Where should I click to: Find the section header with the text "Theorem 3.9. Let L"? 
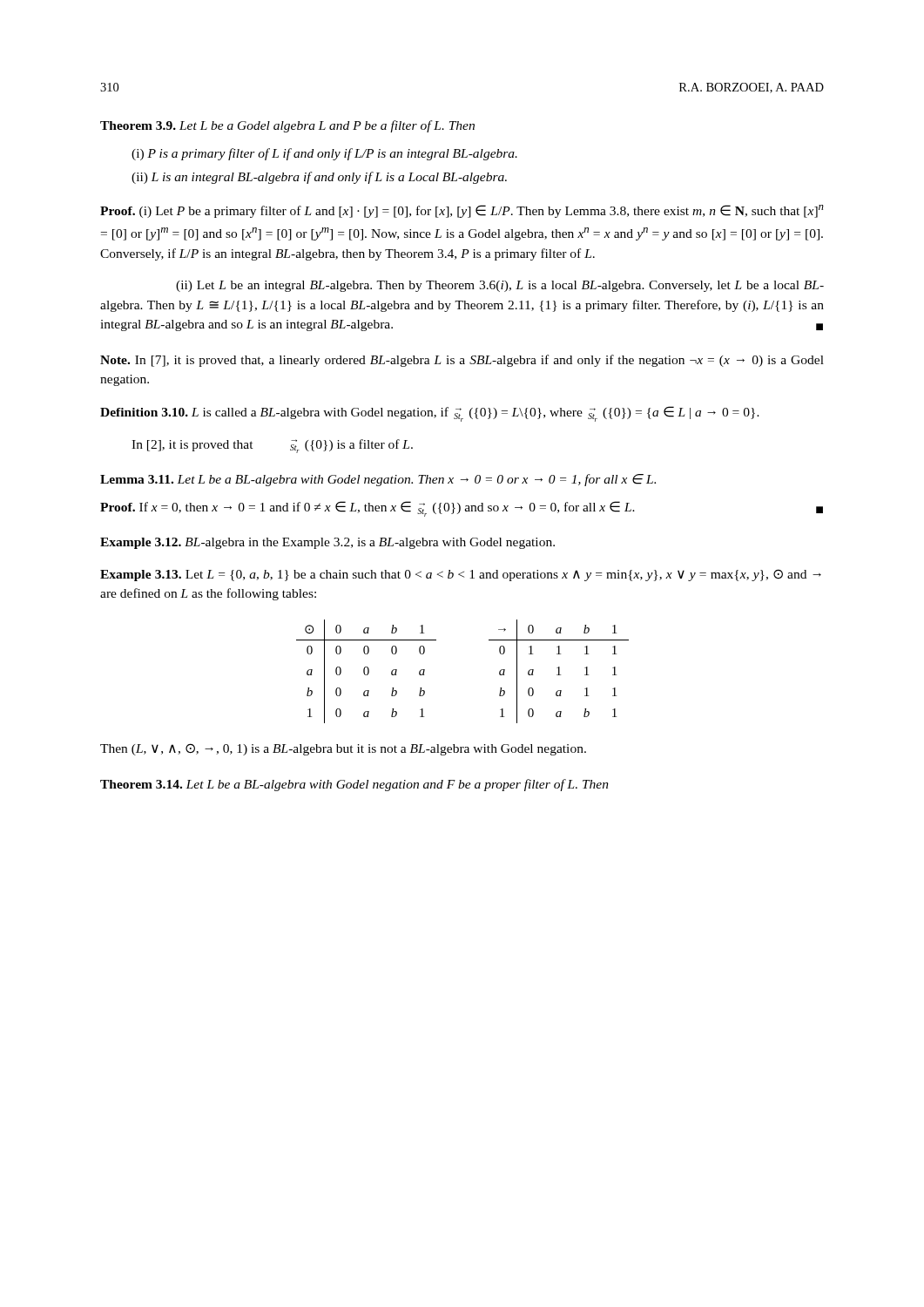288,125
